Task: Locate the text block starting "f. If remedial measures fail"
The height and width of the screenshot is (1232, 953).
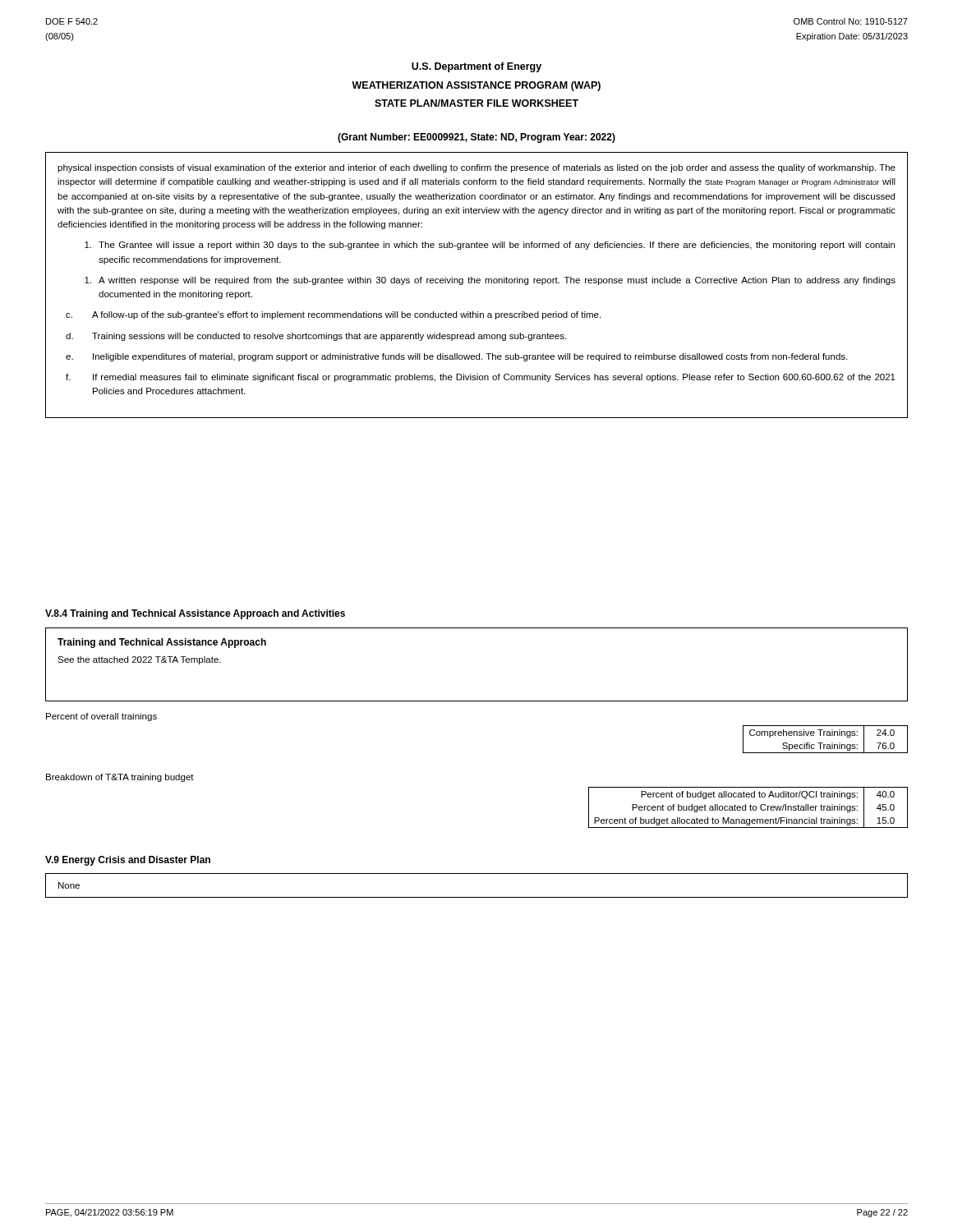Action: coord(481,385)
